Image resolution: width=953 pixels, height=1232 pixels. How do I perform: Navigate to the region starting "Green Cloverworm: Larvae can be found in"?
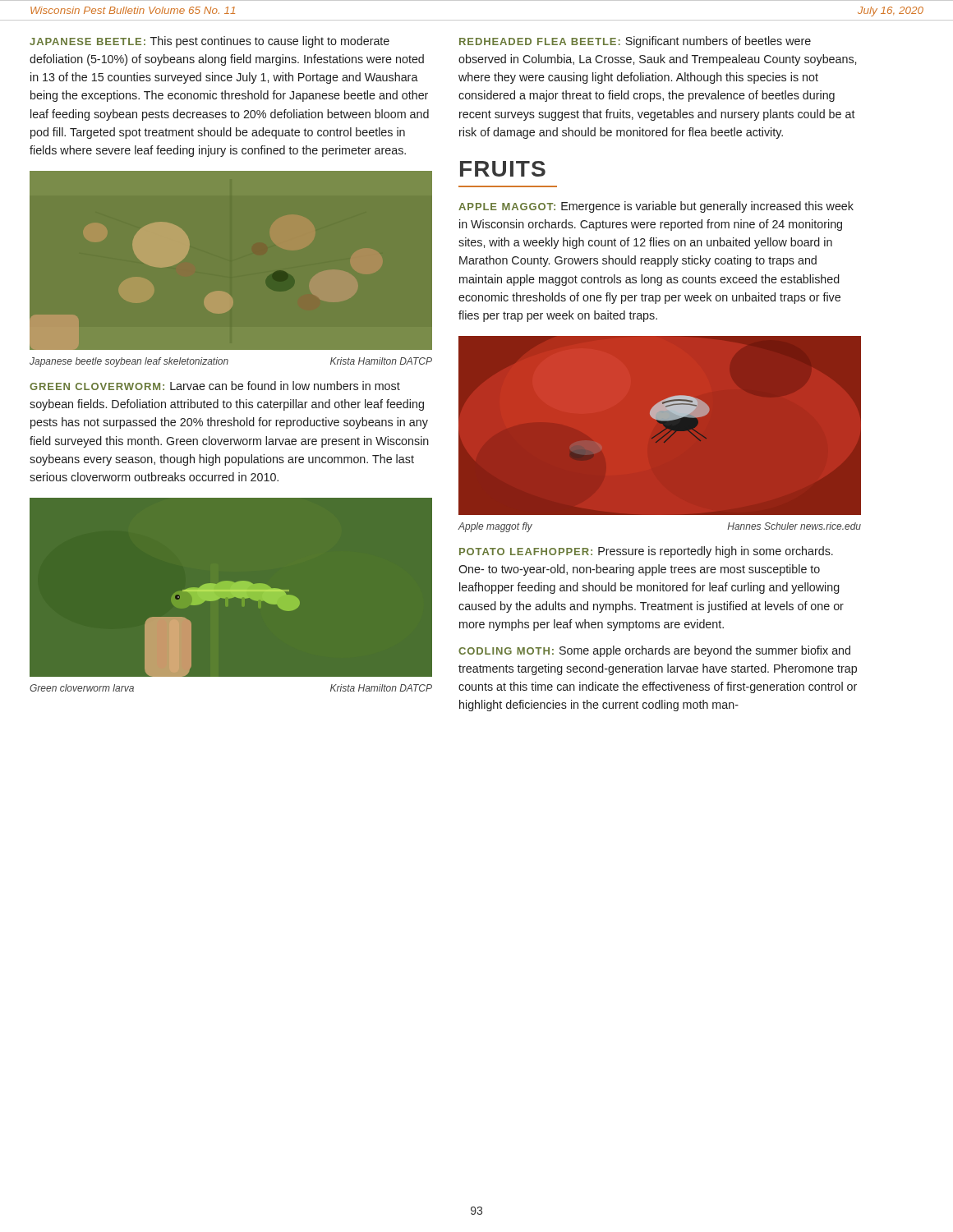(x=231, y=432)
